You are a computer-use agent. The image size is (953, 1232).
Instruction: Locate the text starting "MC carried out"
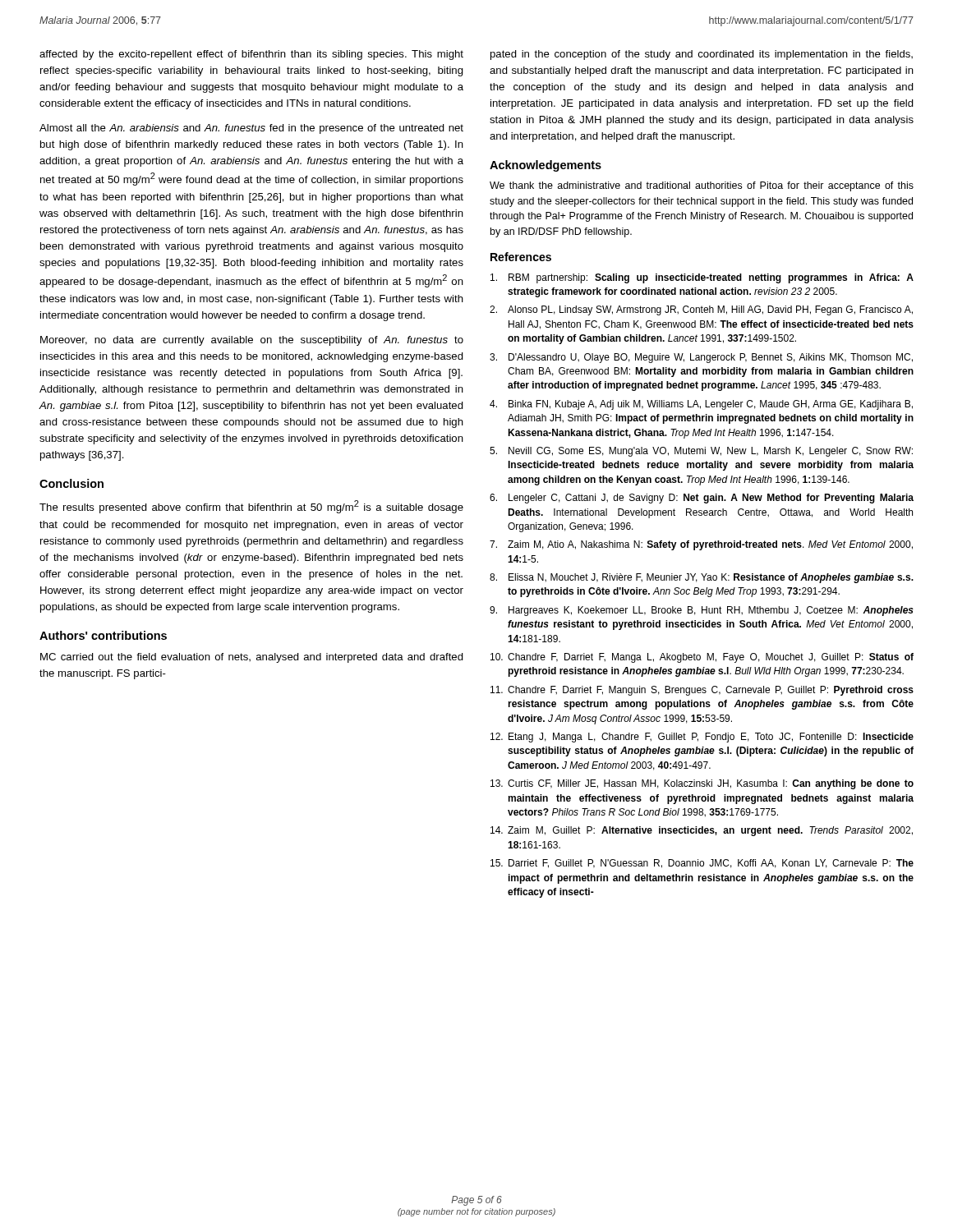[x=251, y=665]
